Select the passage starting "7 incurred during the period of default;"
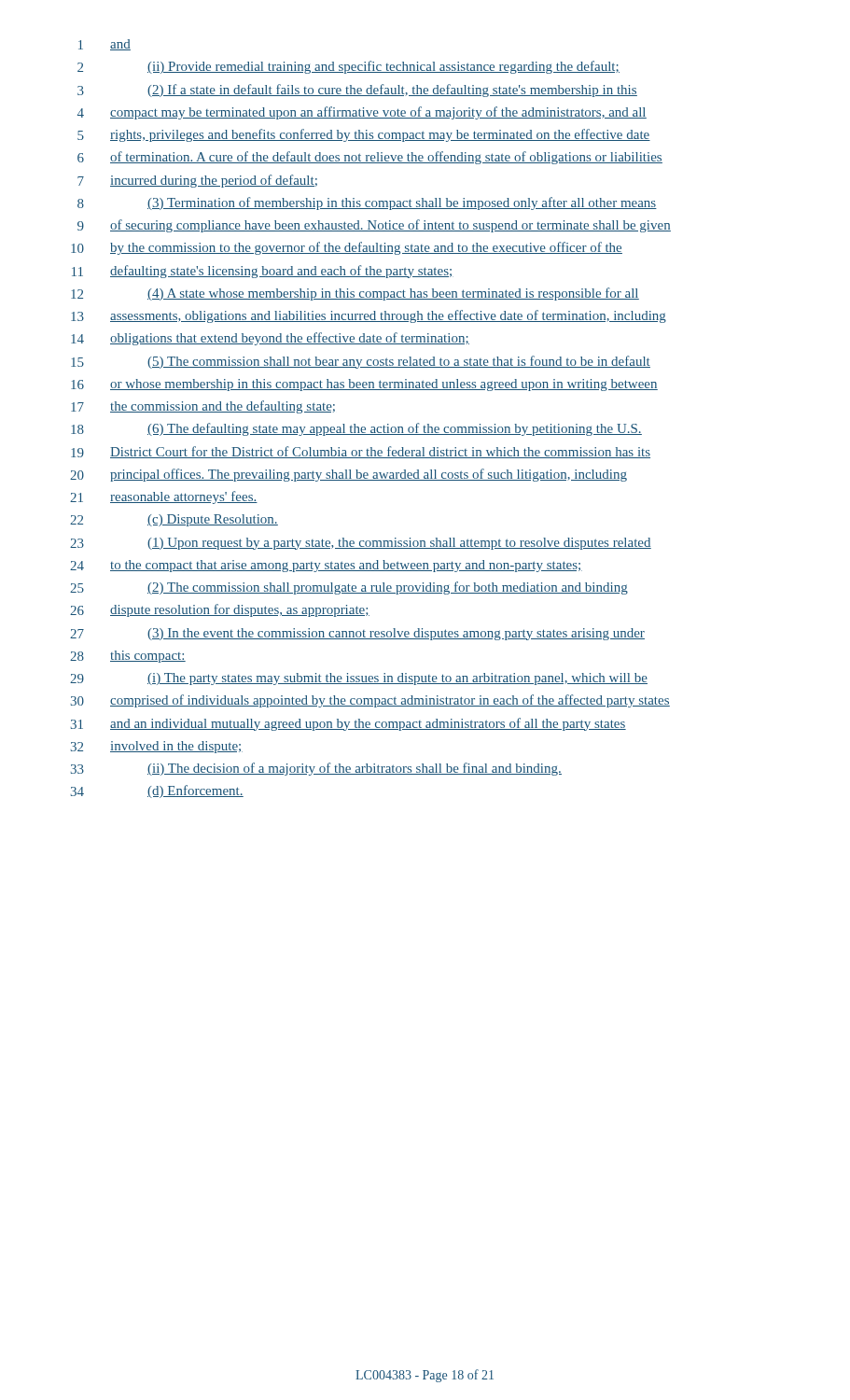 (197, 181)
